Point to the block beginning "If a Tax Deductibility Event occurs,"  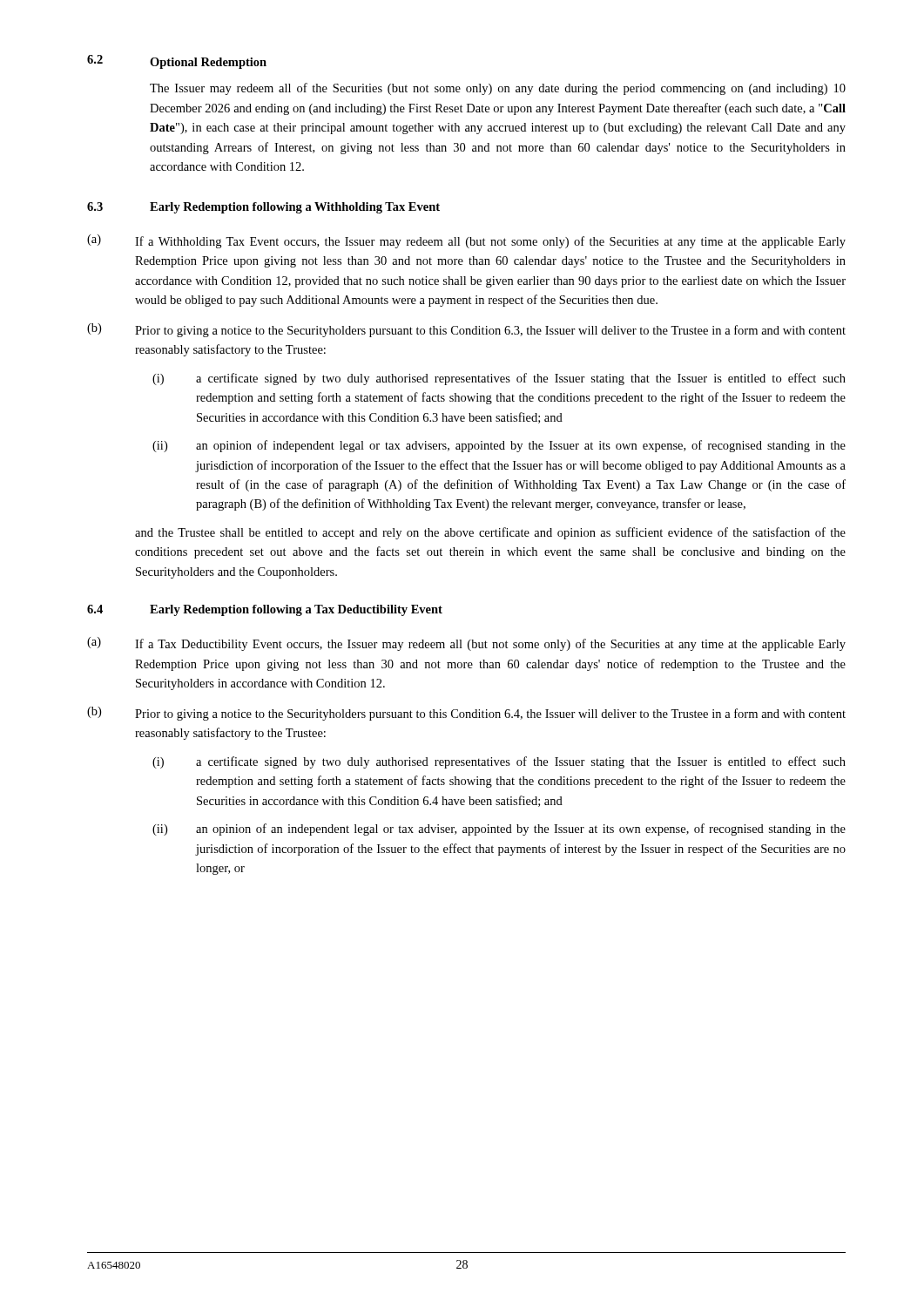pyautogui.click(x=490, y=664)
